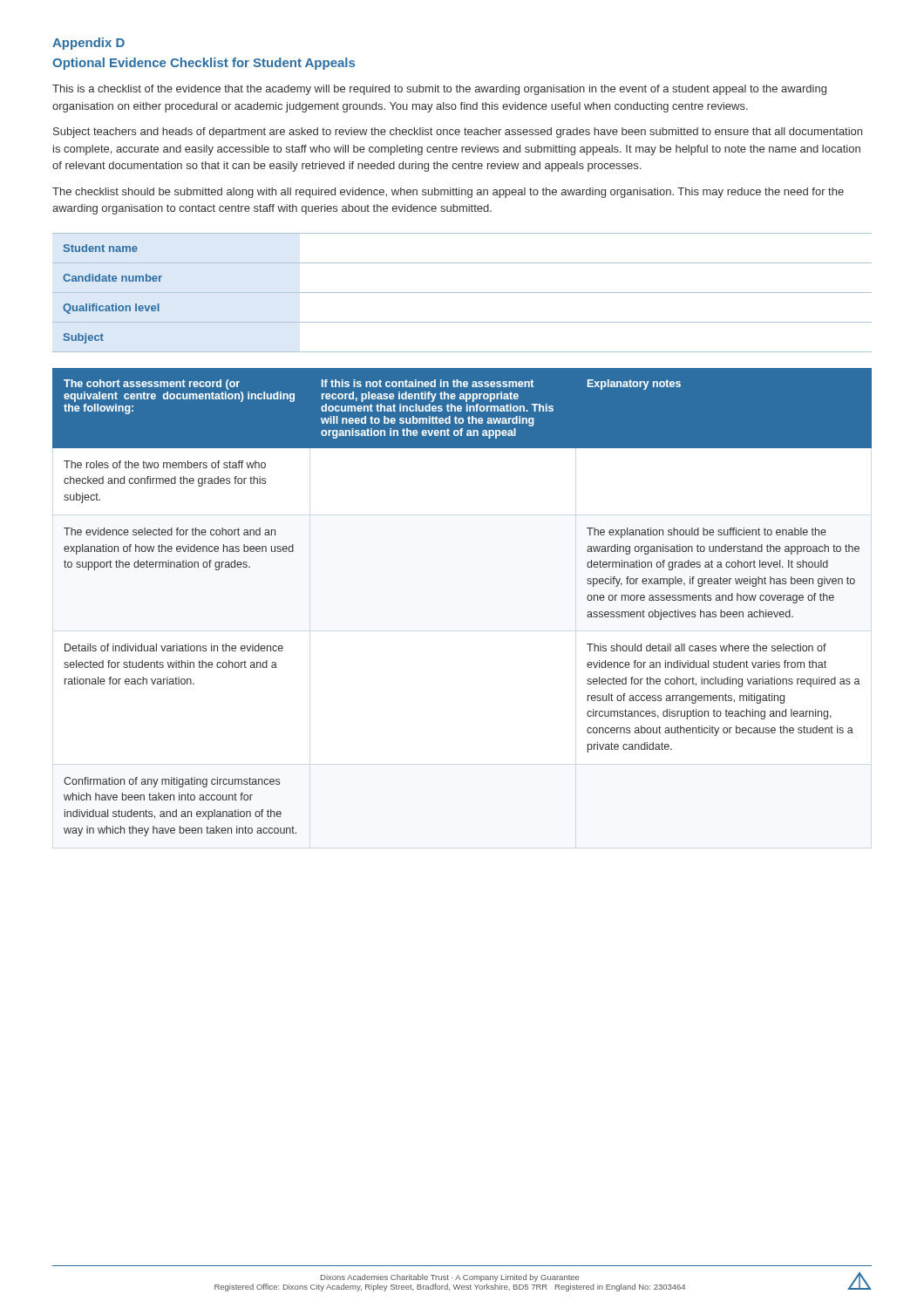Click on the text block with the text "The checklist should be submitted along with"
The image size is (924, 1308).
[448, 199]
